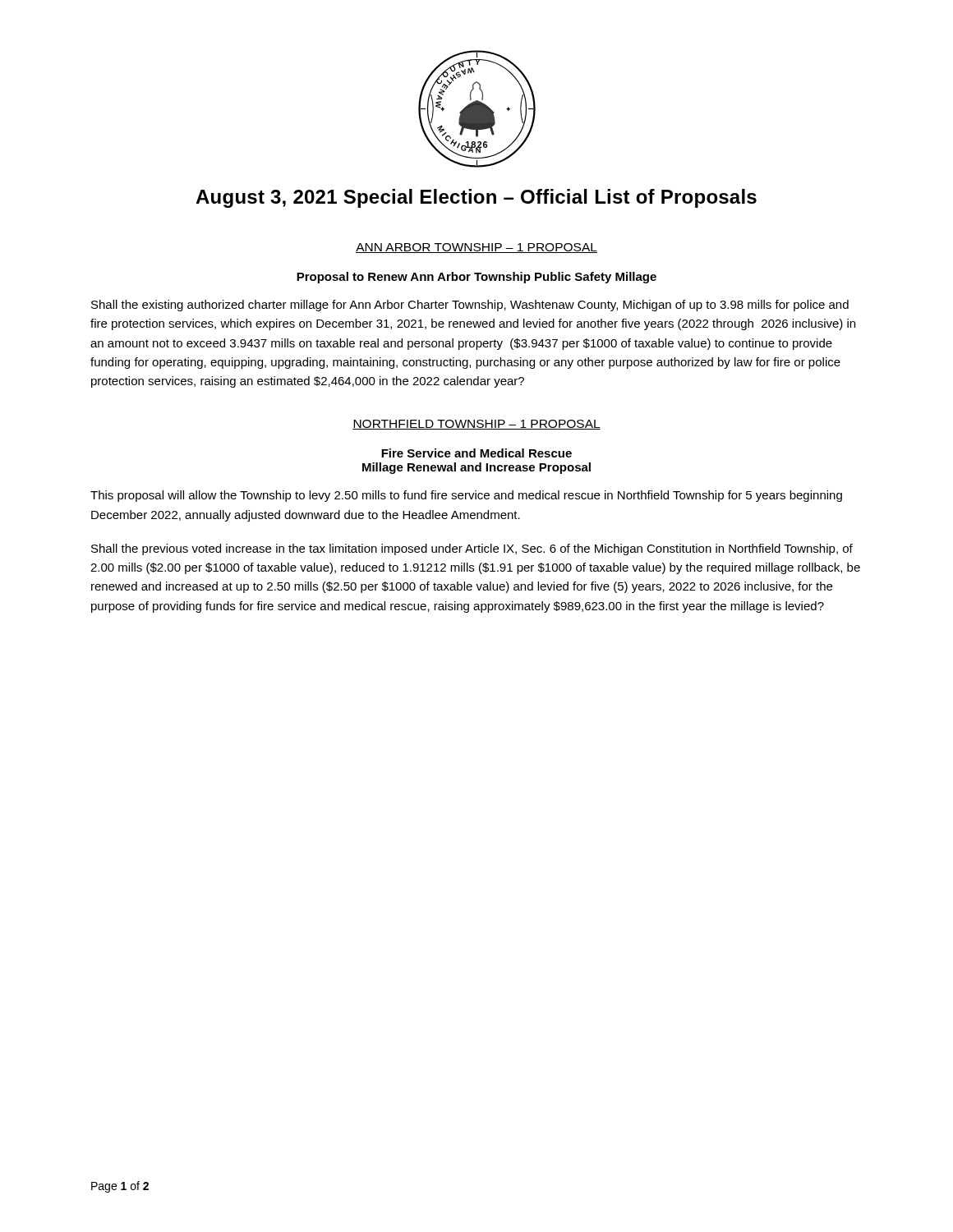The width and height of the screenshot is (953, 1232).
Task: Locate the title that opens with "August 3, 2021 Special Election –"
Action: pyautogui.click(x=476, y=197)
